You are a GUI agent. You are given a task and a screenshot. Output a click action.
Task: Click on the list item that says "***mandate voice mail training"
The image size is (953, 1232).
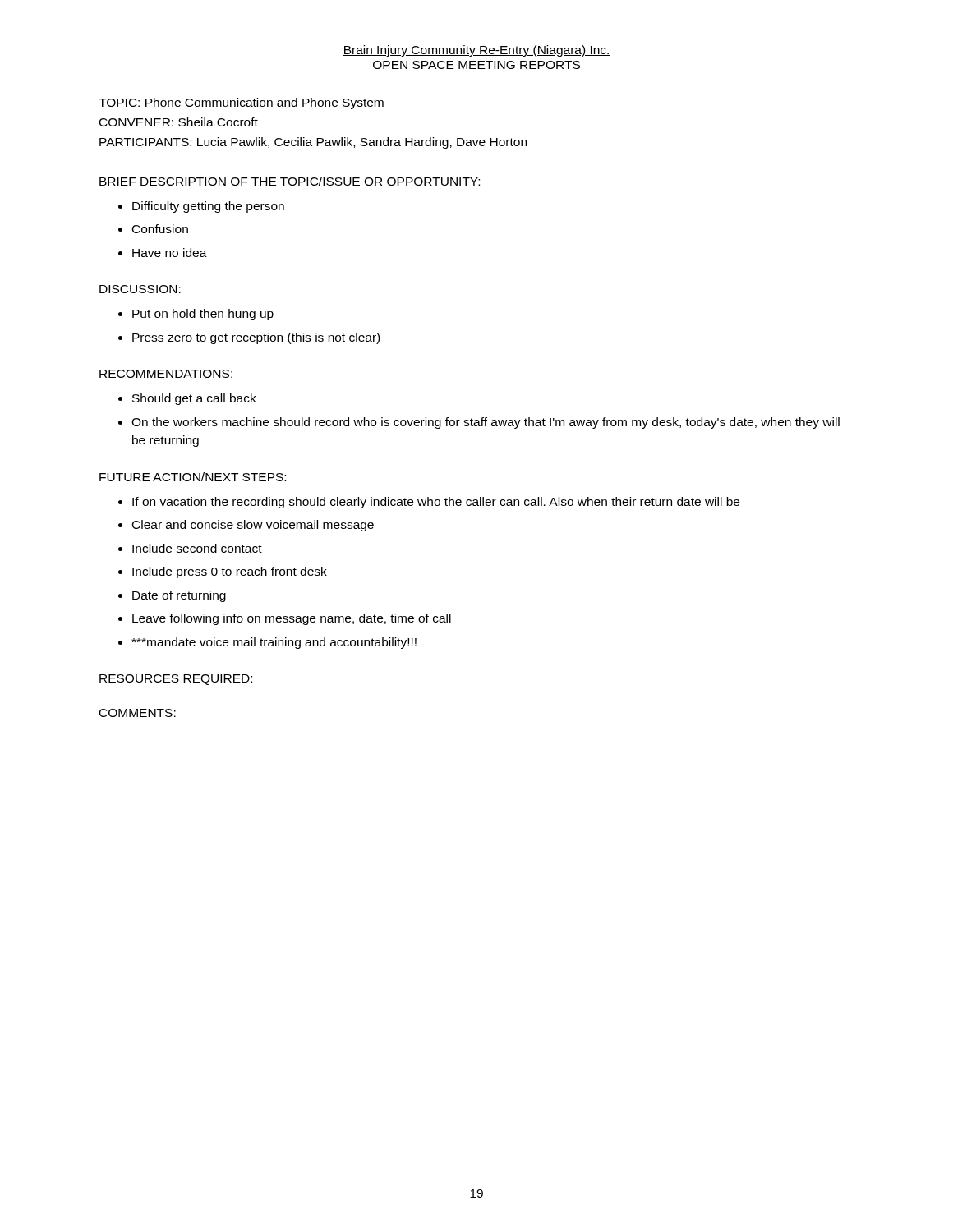(x=274, y=642)
